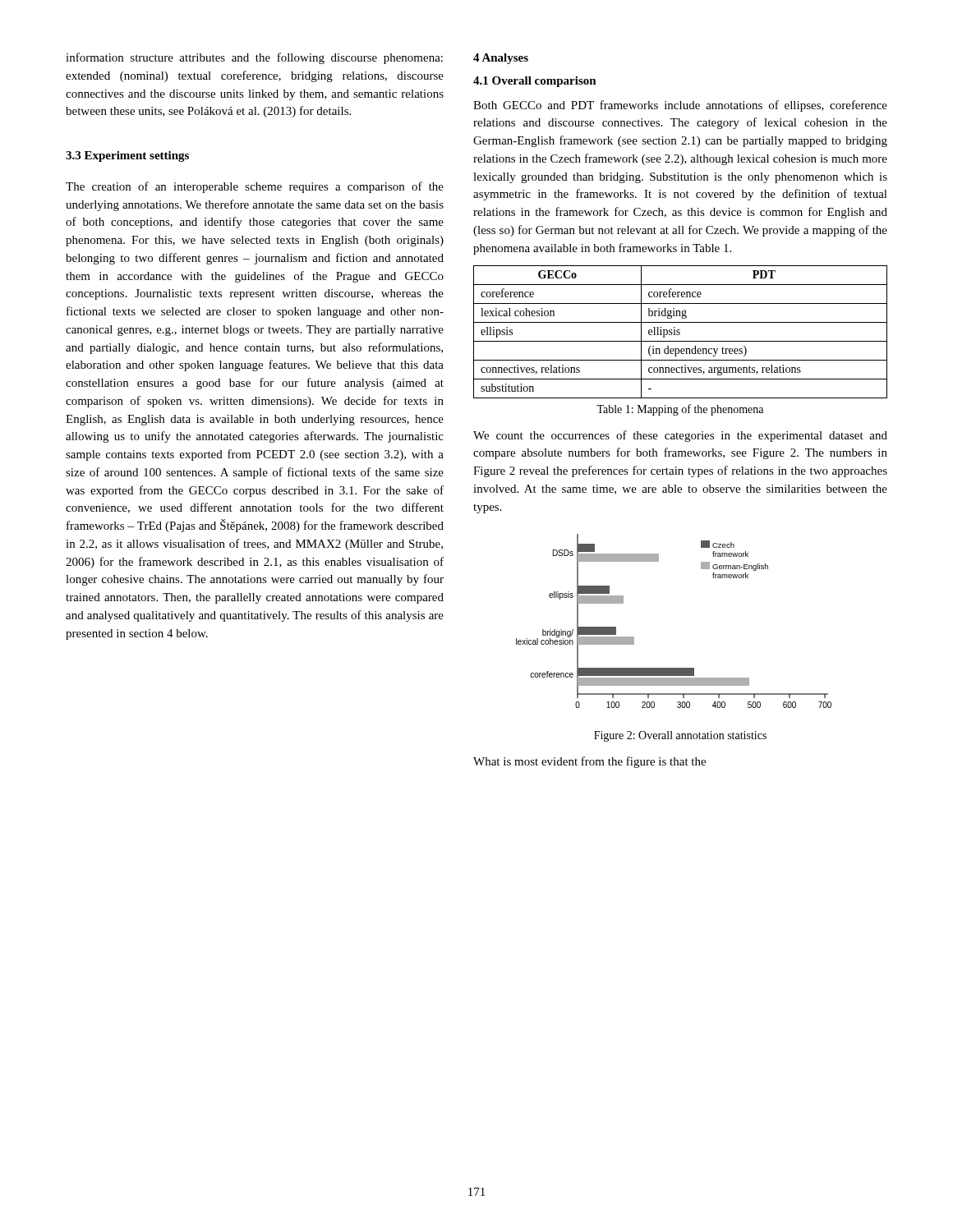Find the block on this page that starts "information structure attributes and the following discourse"
Viewport: 953px width, 1232px height.
point(255,85)
